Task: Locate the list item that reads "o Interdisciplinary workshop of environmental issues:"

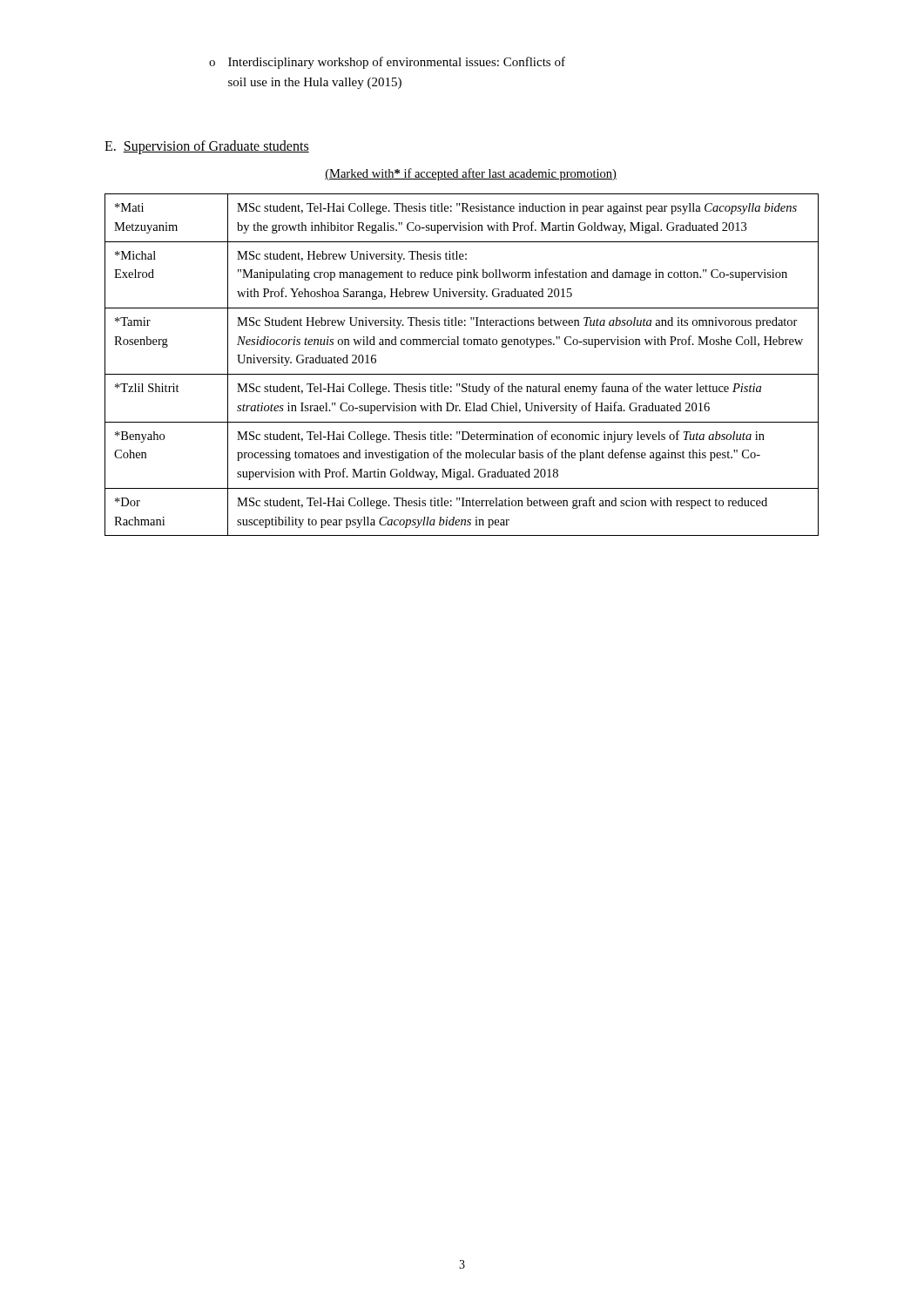Action: pyautogui.click(x=387, y=72)
